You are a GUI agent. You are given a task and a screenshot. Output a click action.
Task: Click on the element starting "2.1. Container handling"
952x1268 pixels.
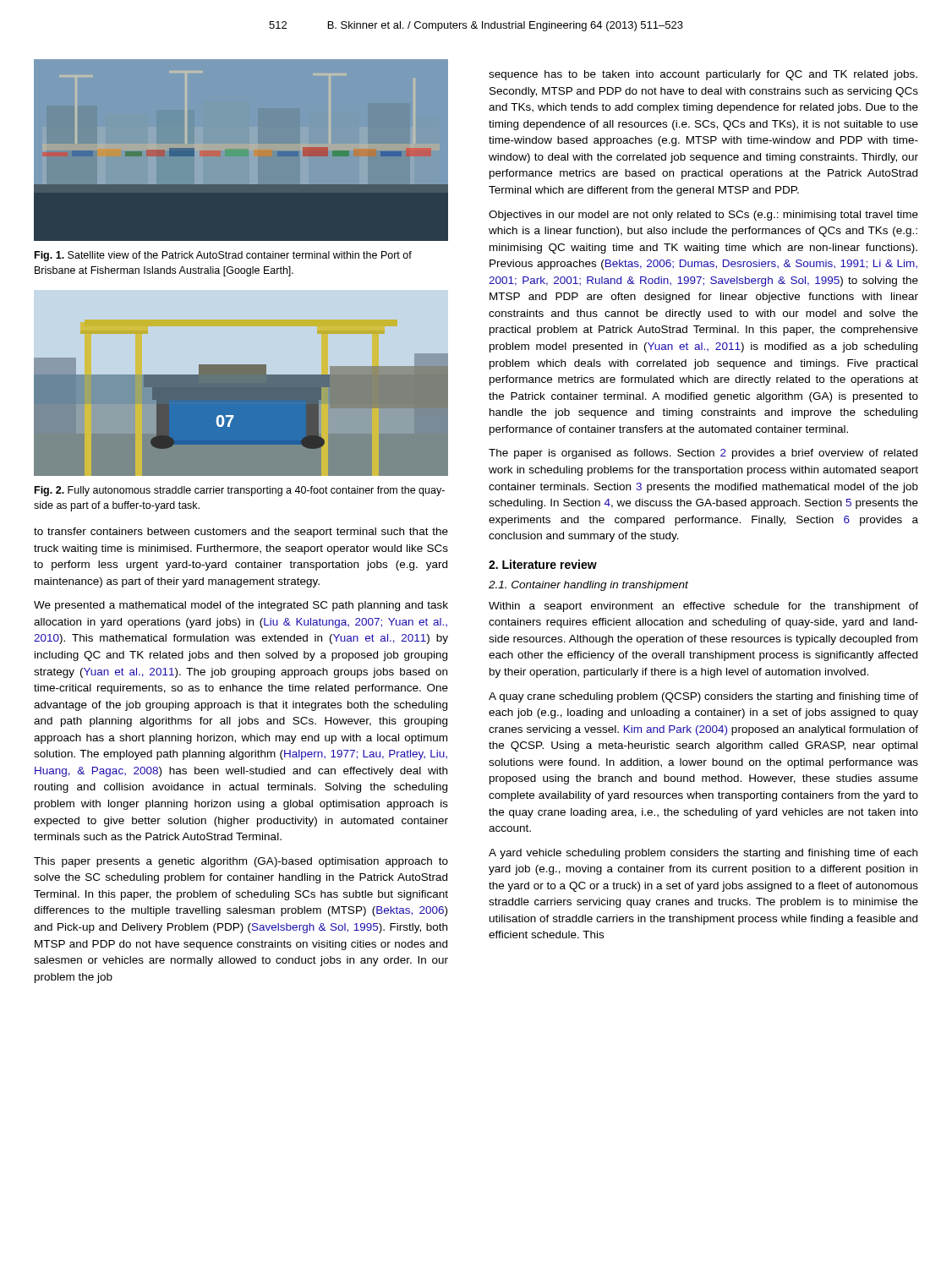[588, 584]
